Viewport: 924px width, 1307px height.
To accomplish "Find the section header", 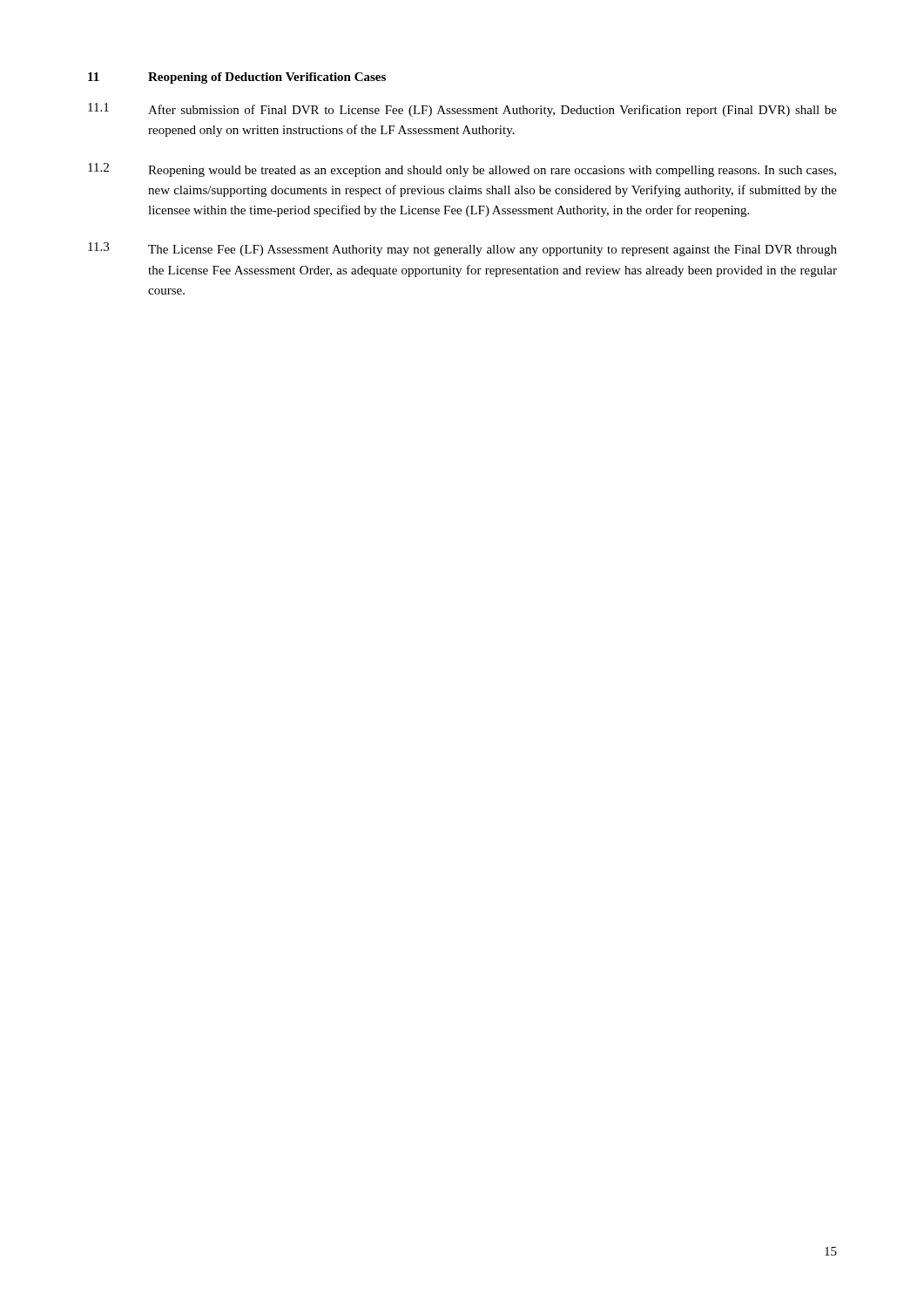I will click(x=237, y=77).
